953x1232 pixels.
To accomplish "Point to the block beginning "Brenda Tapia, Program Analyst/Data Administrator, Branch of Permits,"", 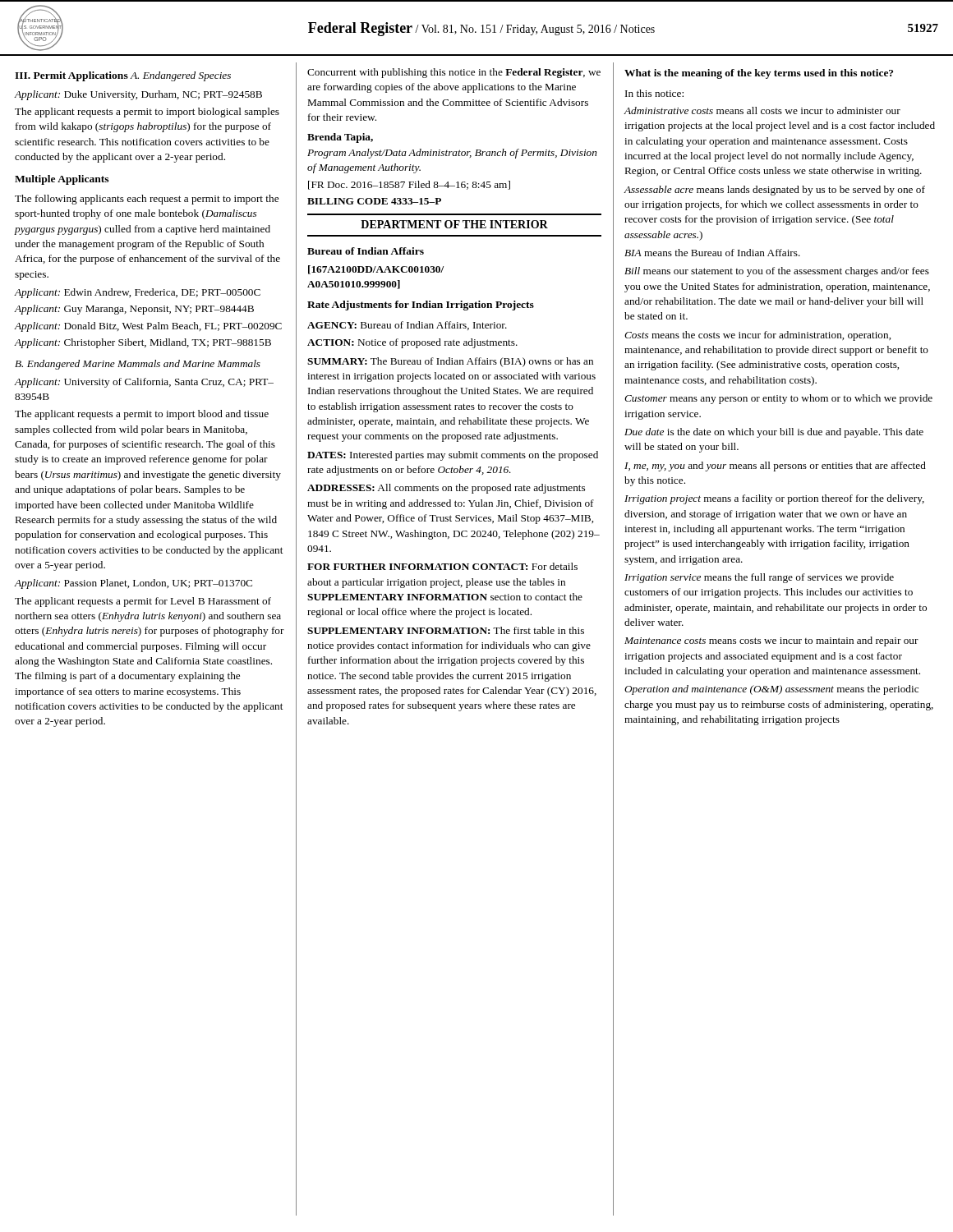I will (340, 138).
